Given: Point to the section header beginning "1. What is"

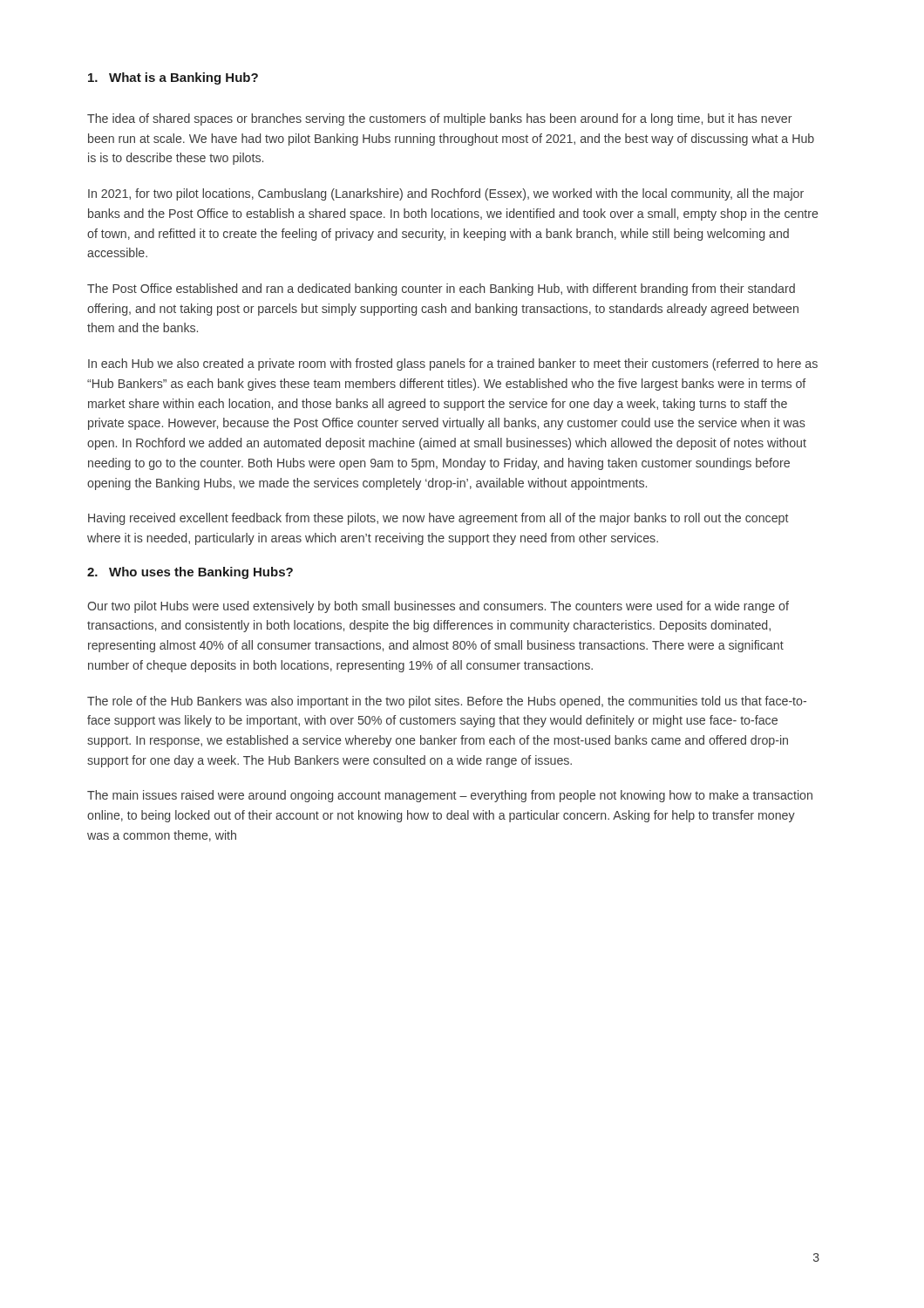Looking at the screenshot, I should tap(173, 77).
